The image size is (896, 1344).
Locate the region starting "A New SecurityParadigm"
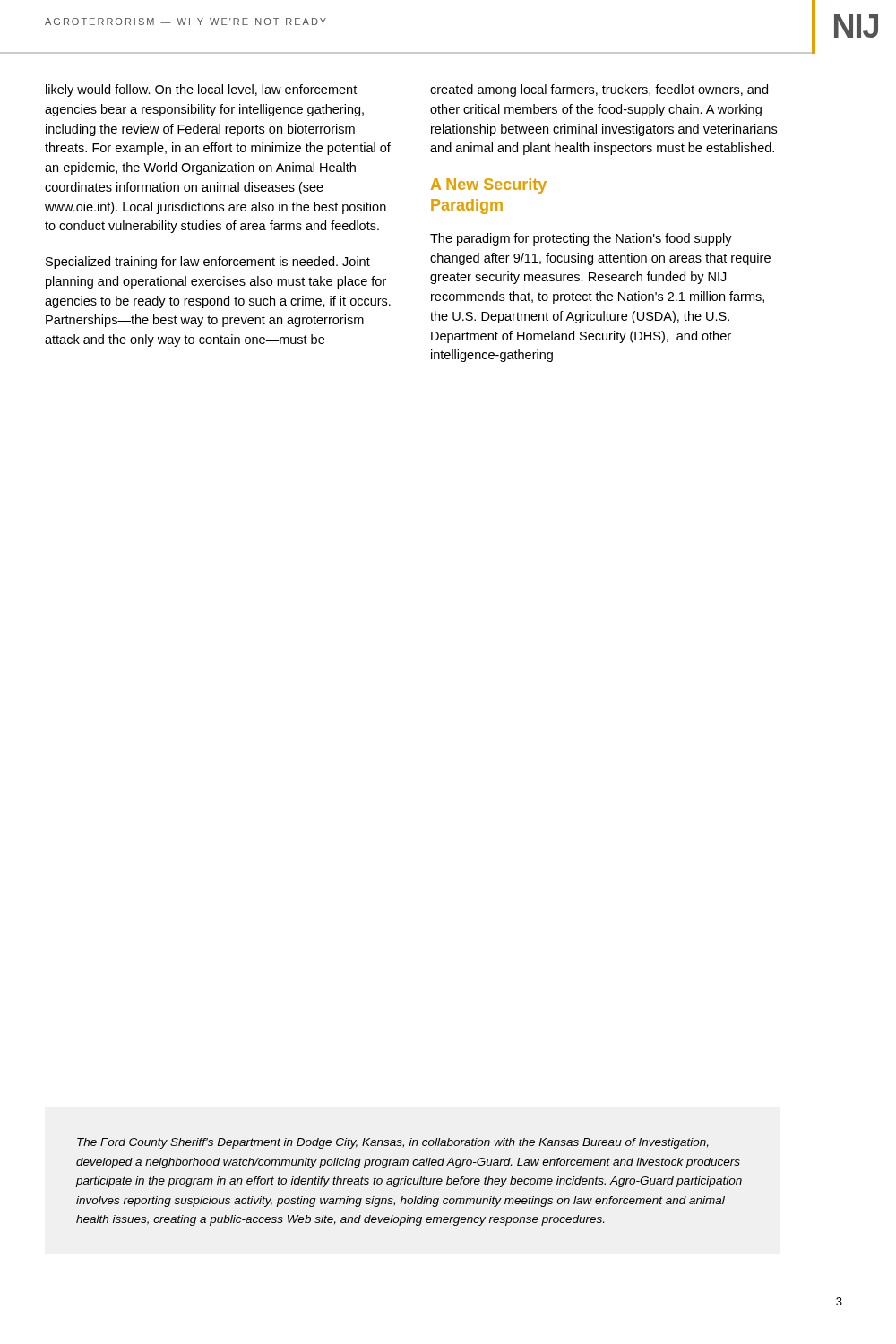tap(488, 196)
